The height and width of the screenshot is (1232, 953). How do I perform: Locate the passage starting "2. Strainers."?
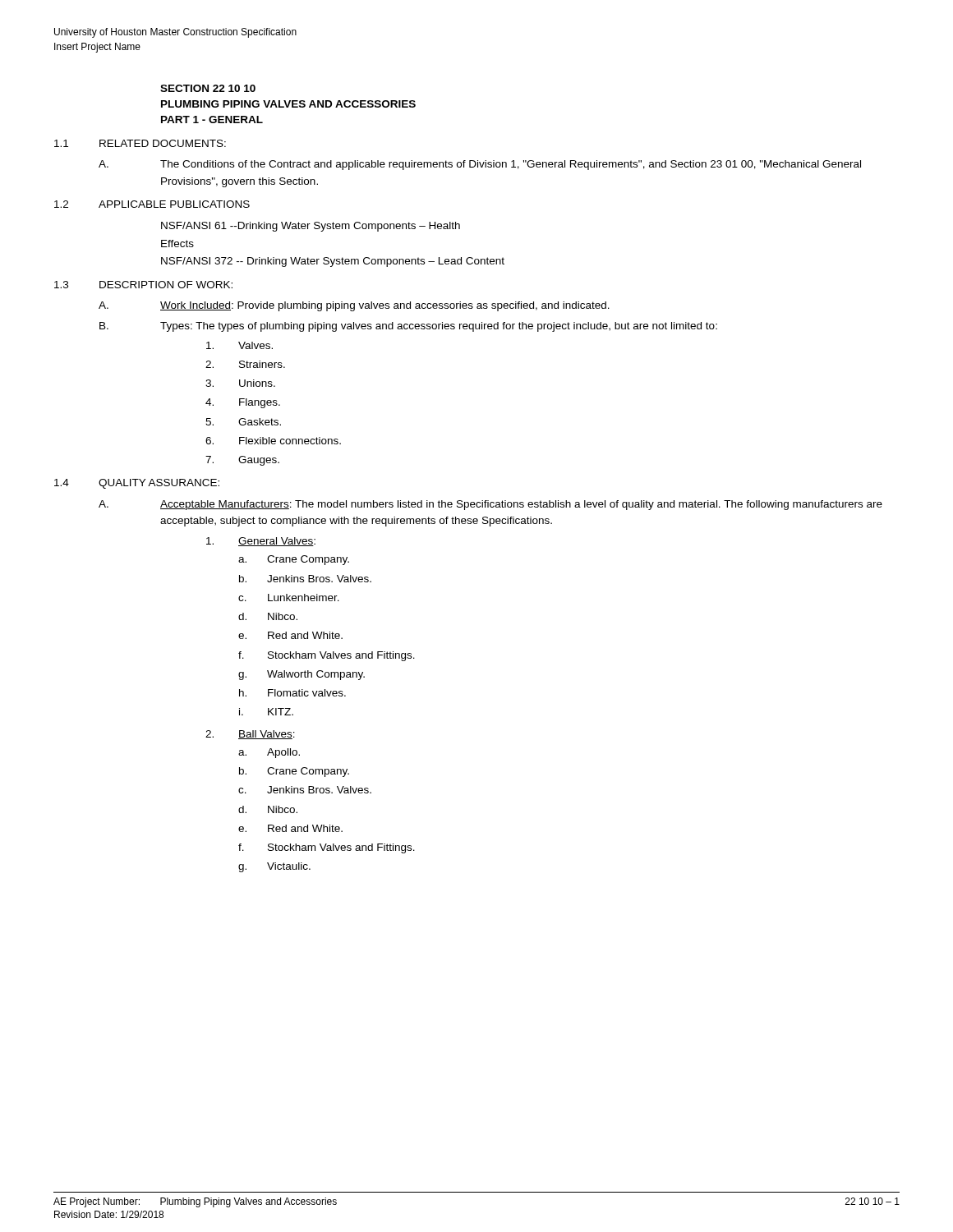click(245, 364)
